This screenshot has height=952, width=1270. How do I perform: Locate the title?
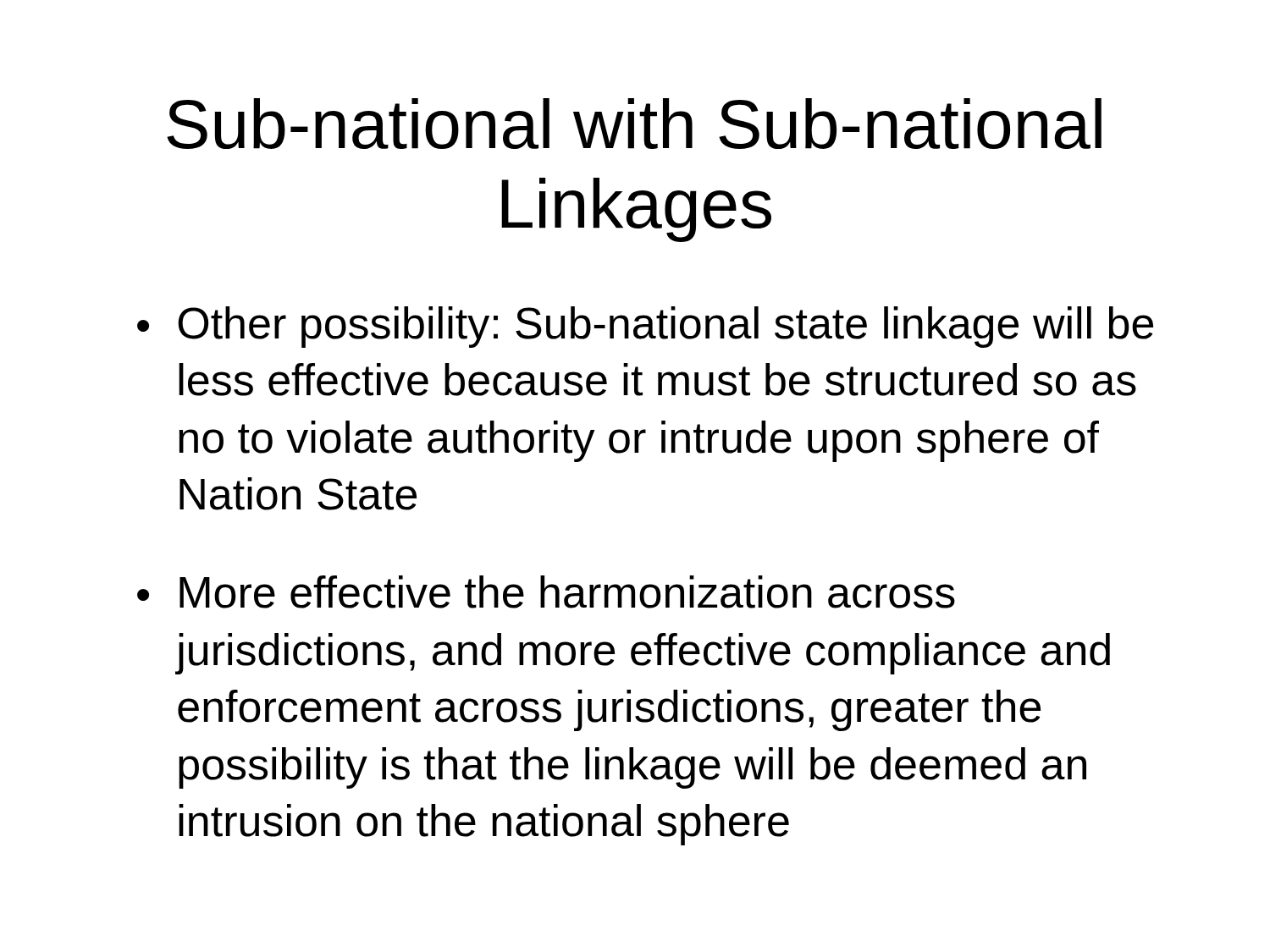(x=635, y=164)
